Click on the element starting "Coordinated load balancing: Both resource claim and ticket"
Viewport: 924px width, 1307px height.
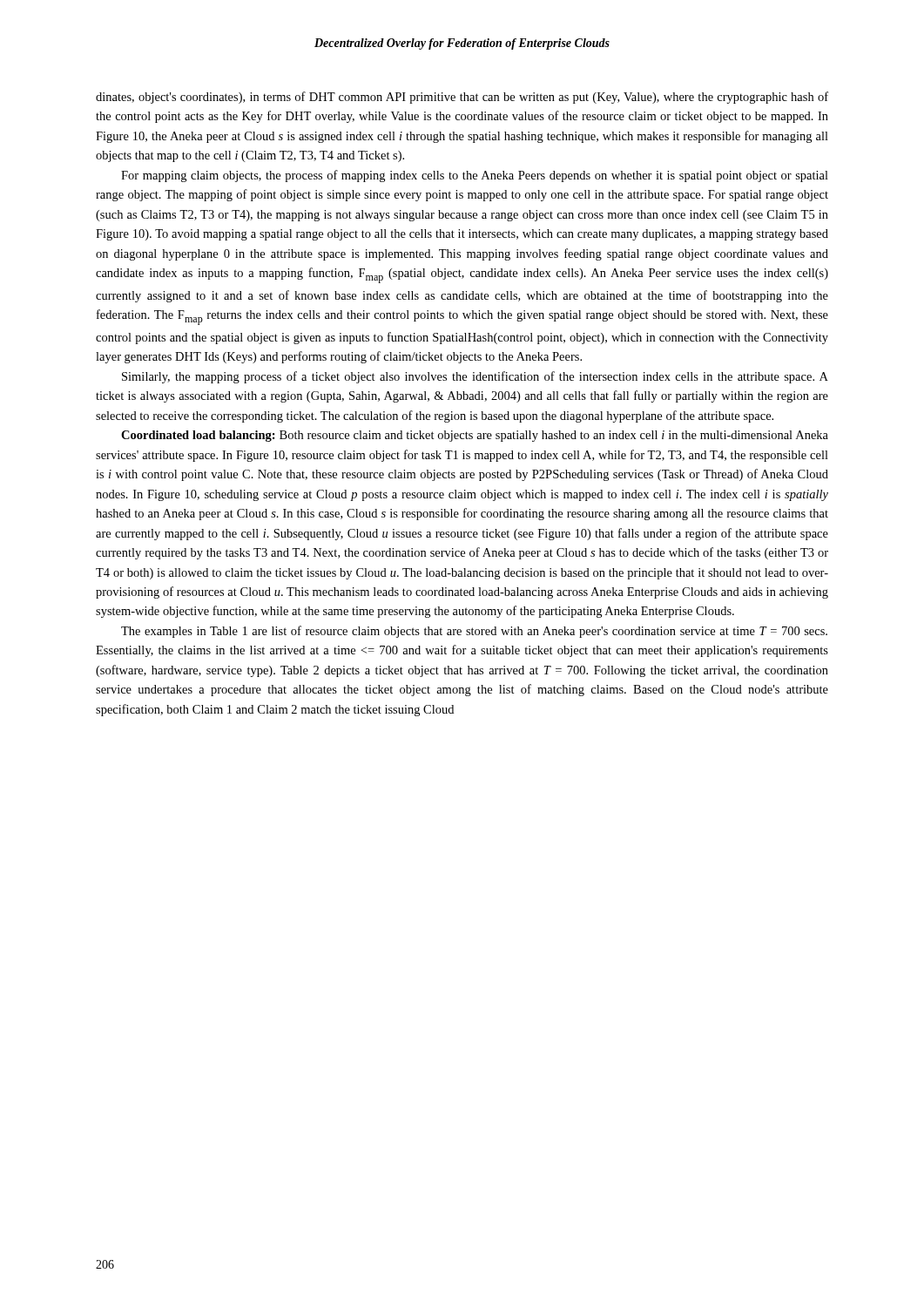tap(462, 523)
